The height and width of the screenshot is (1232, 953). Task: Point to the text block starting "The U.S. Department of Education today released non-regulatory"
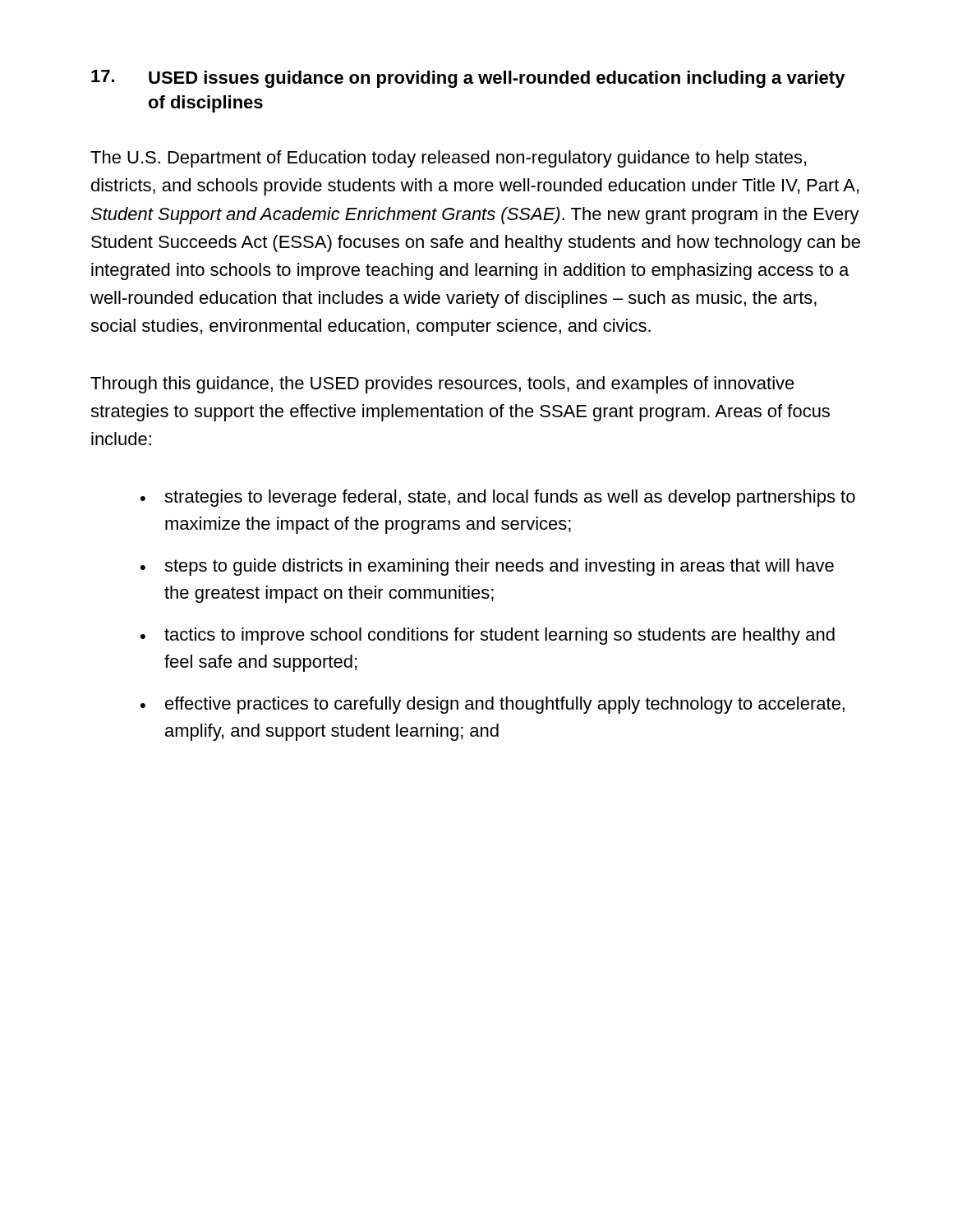point(476,242)
